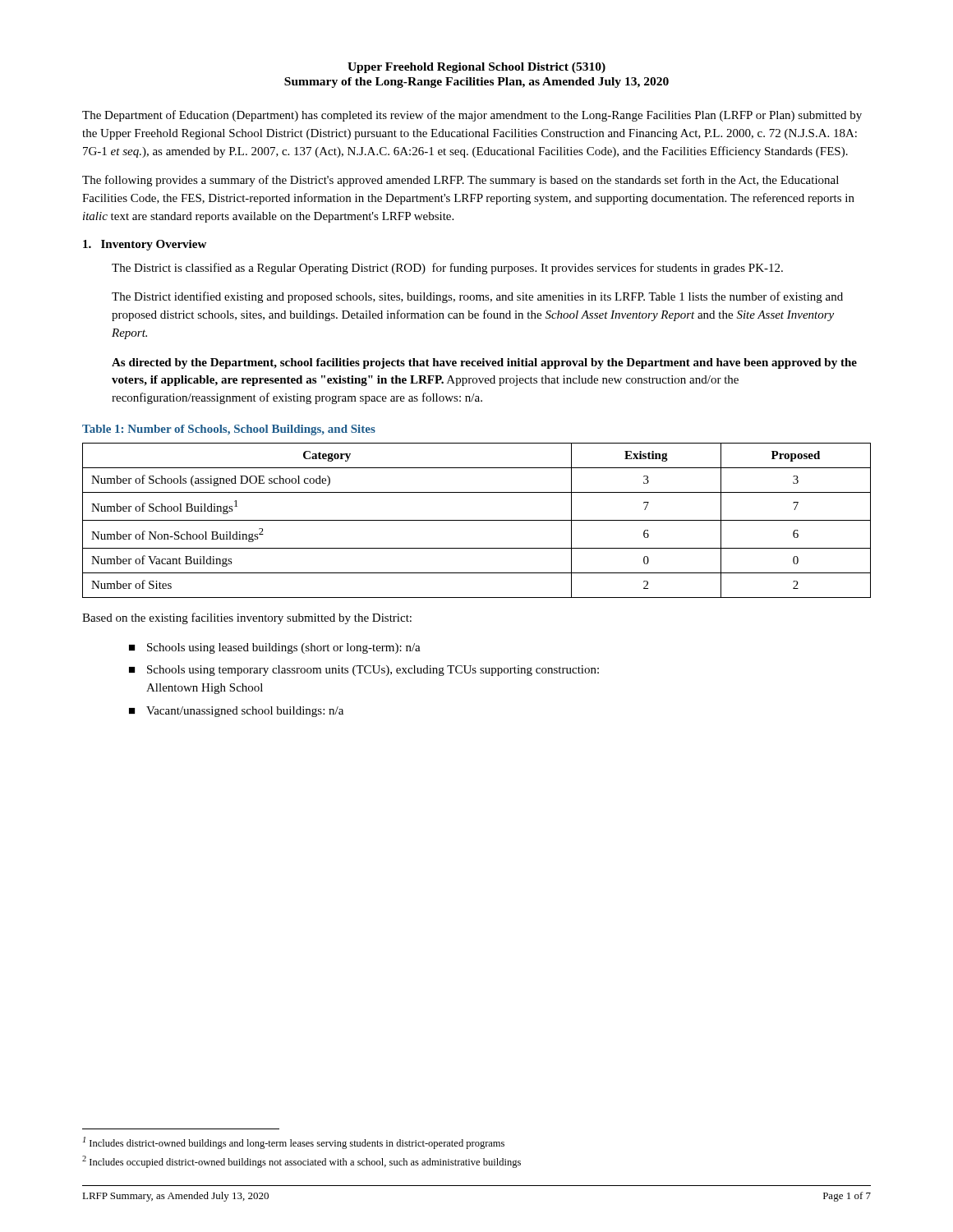Select the list item containing "■ Schools using temporary classroom units"
Image resolution: width=953 pixels, height=1232 pixels.
[x=364, y=679]
